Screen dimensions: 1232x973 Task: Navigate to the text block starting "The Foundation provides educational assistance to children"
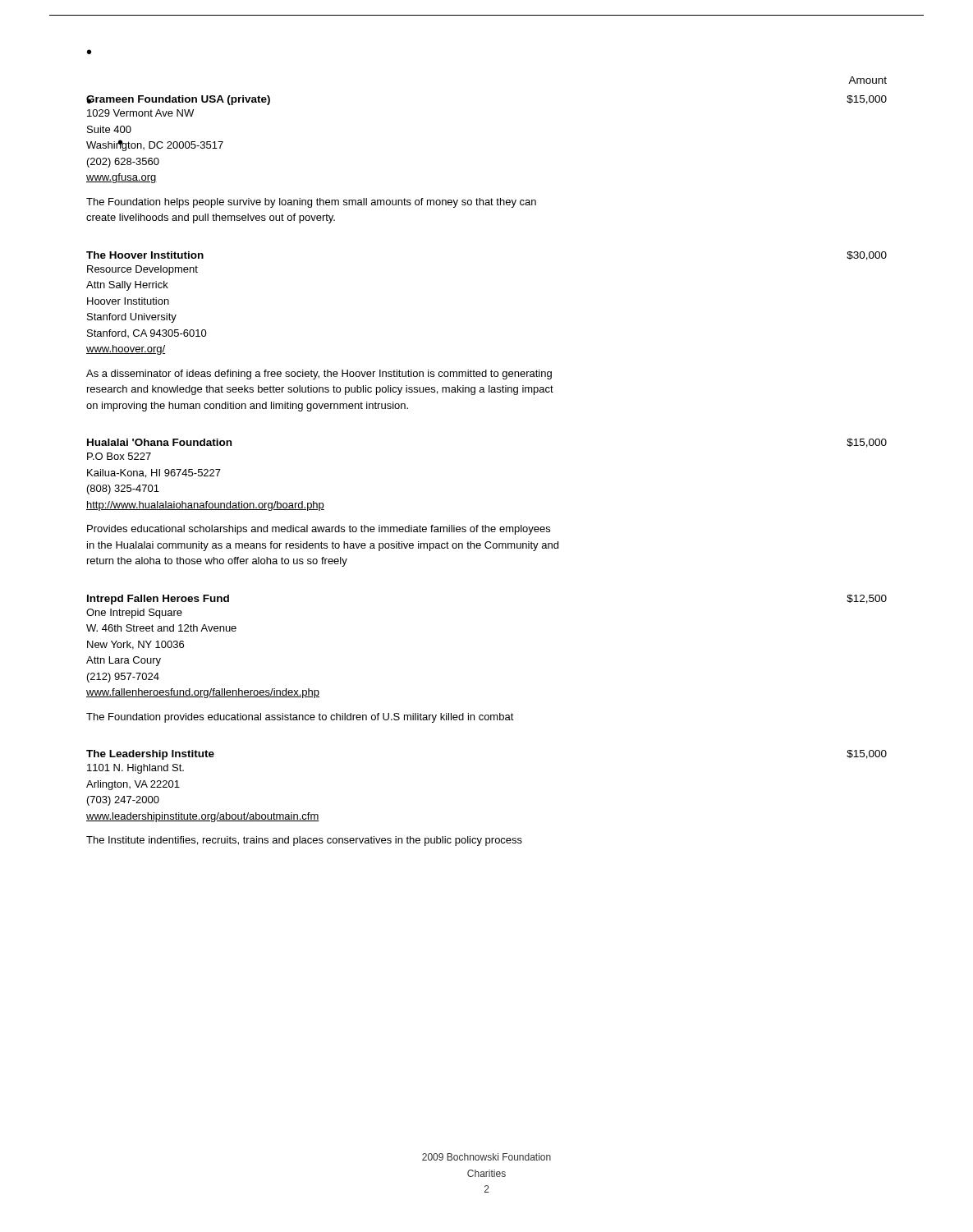point(300,716)
